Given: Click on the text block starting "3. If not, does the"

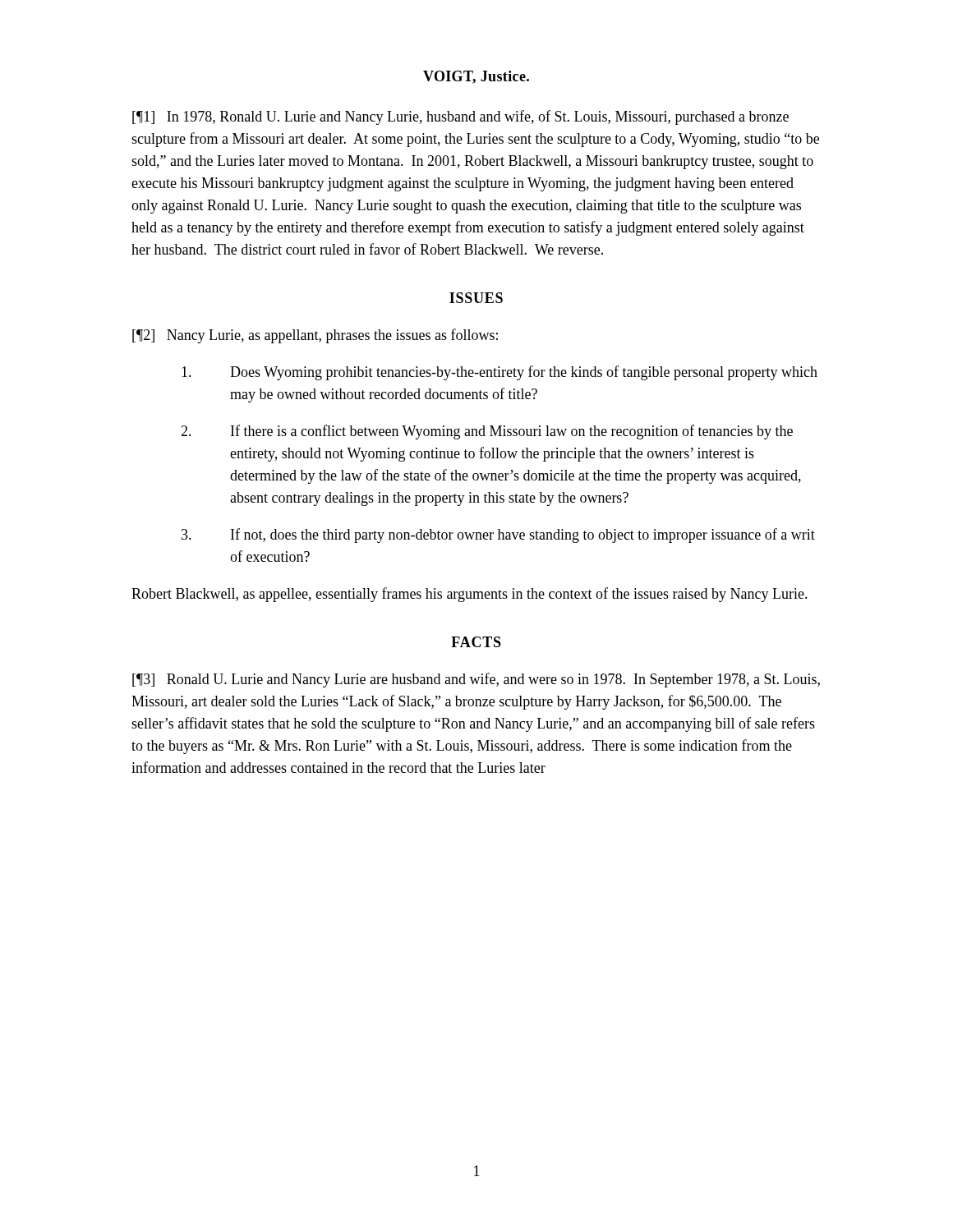Looking at the screenshot, I should coord(476,546).
